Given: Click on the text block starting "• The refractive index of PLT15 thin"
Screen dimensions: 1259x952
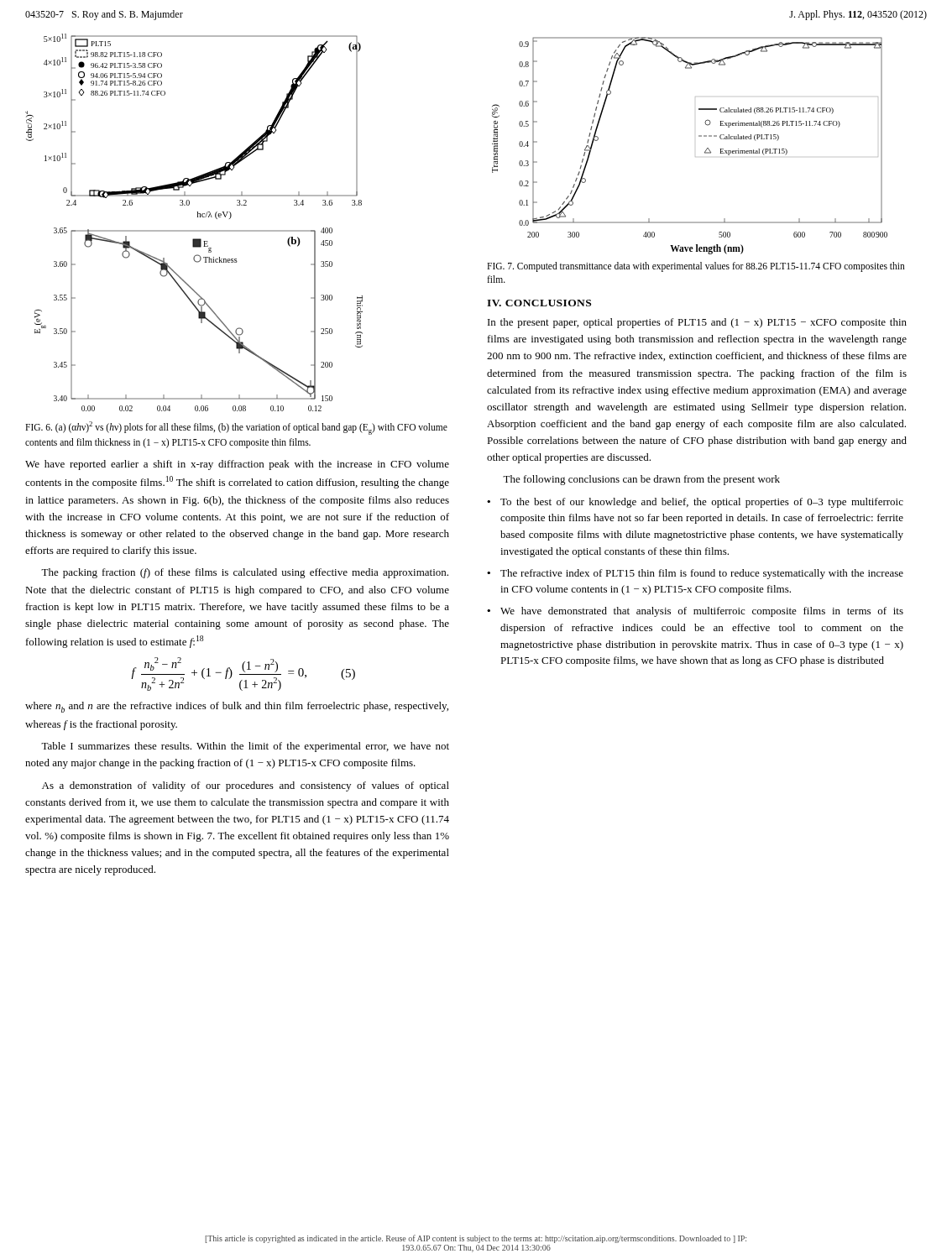Looking at the screenshot, I should tap(695, 580).
